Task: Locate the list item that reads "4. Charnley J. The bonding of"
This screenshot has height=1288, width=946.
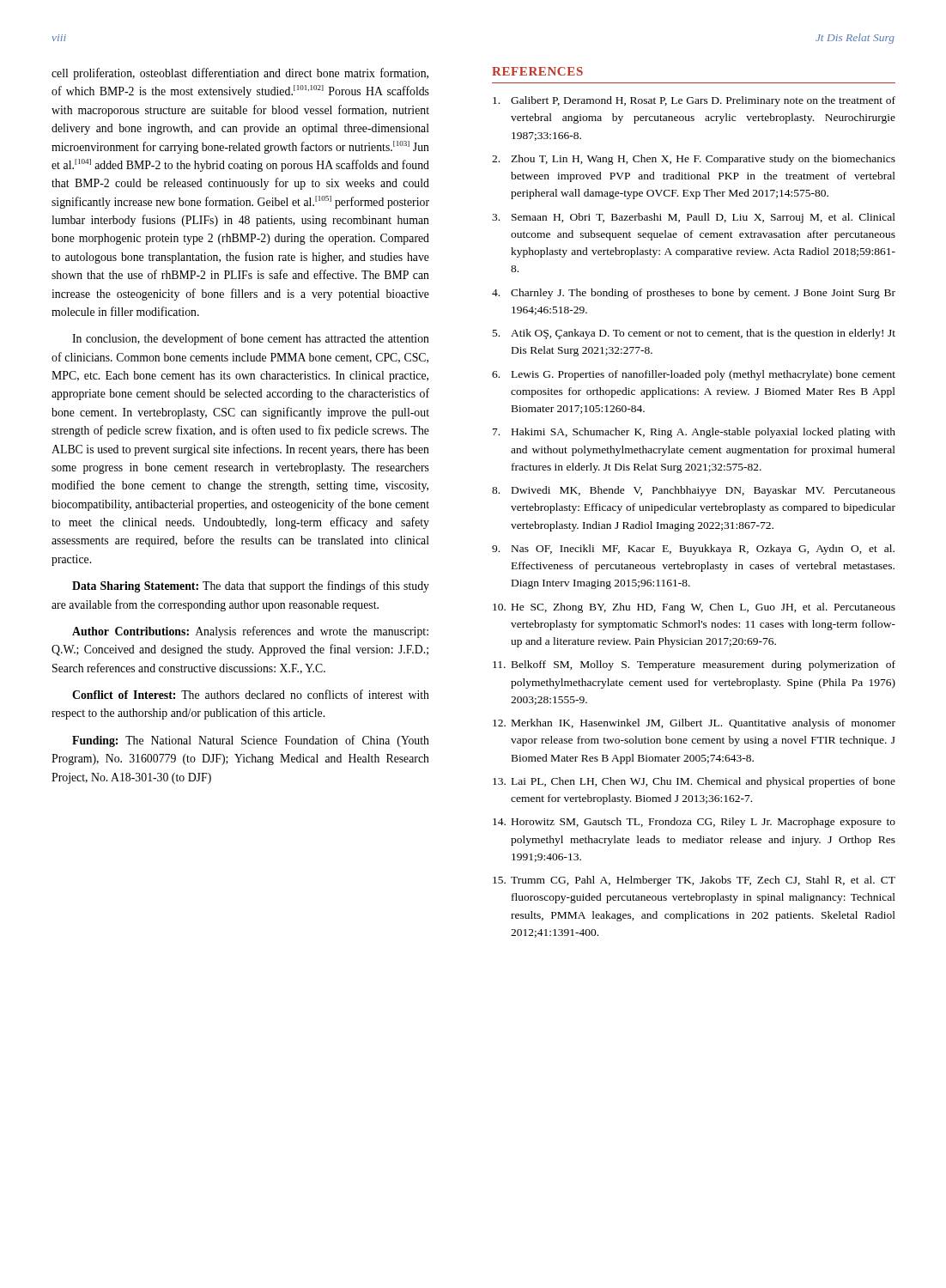Action: (694, 301)
